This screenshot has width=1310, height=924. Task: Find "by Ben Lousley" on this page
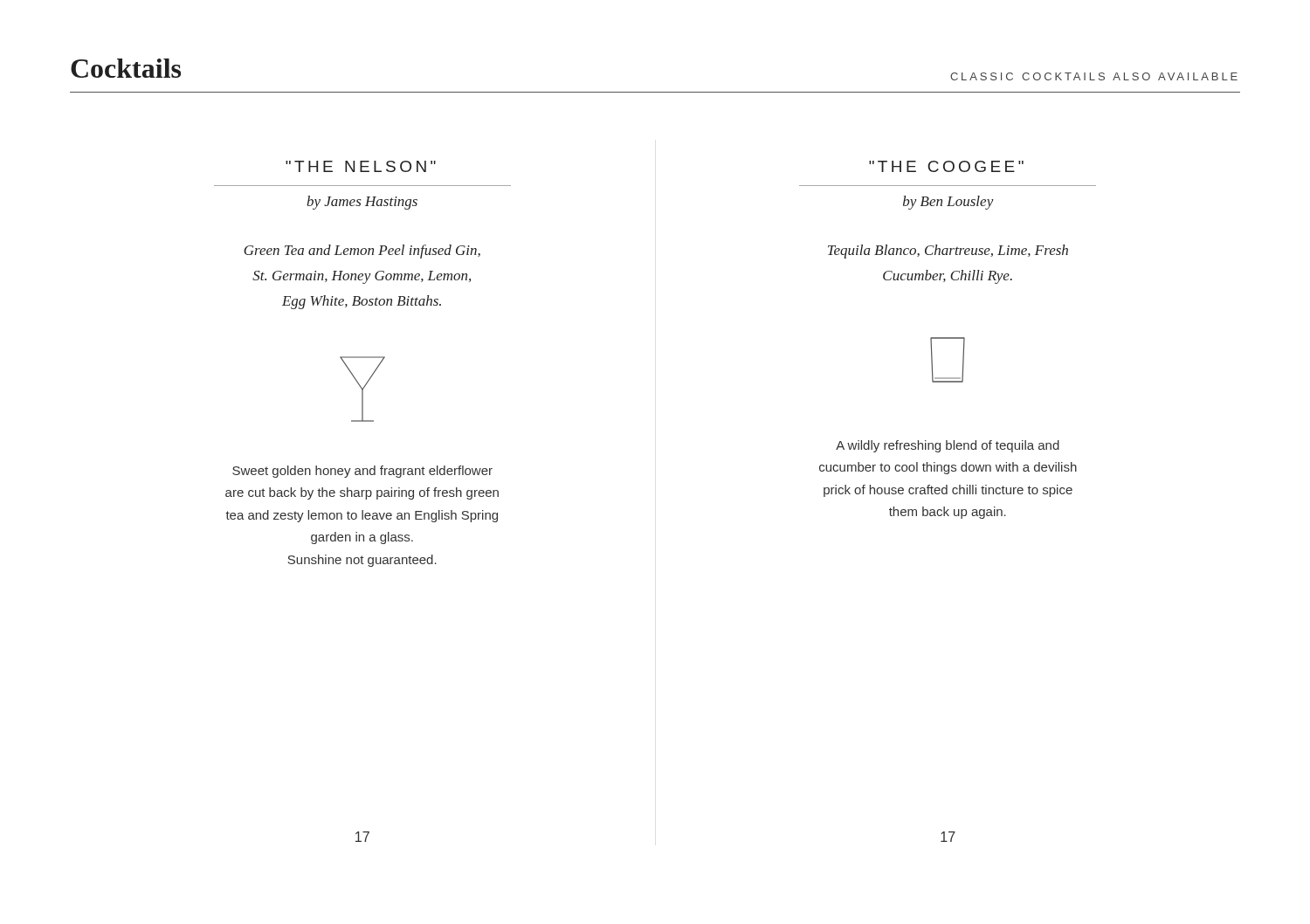948,201
